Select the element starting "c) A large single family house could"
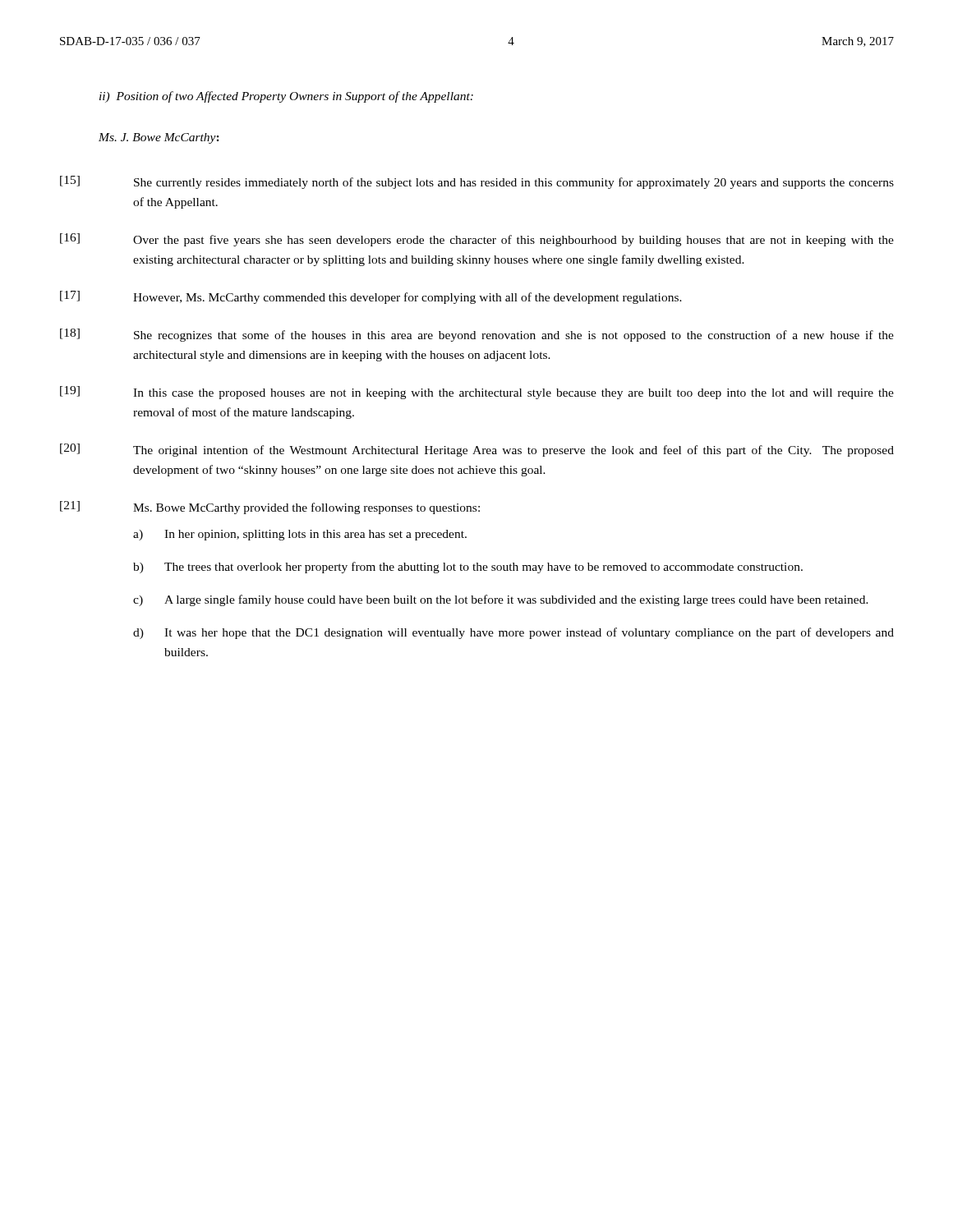This screenshot has width=953, height=1232. coord(513,600)
